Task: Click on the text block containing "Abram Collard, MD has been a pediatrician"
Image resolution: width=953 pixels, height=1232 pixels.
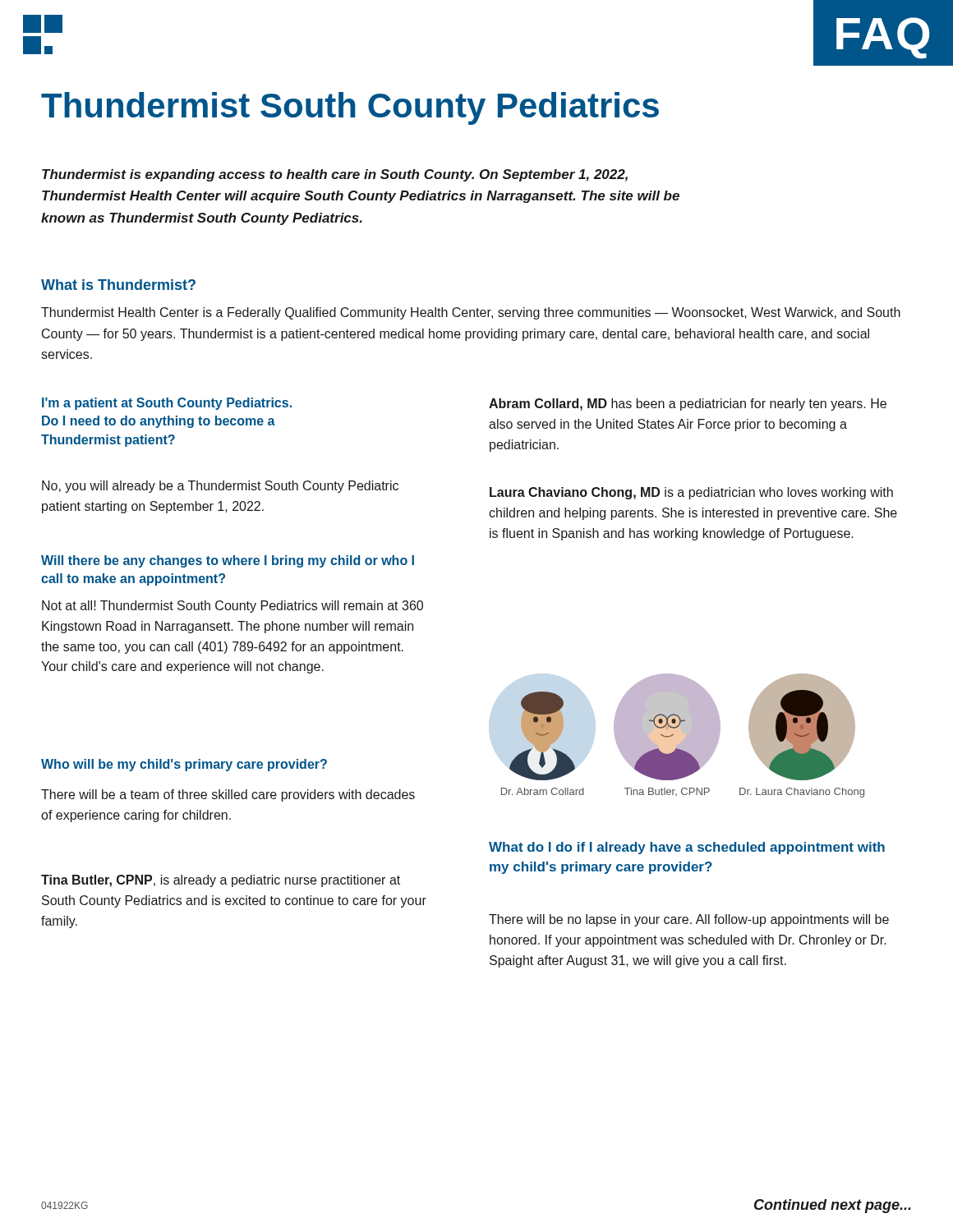Action: point(698,425)
